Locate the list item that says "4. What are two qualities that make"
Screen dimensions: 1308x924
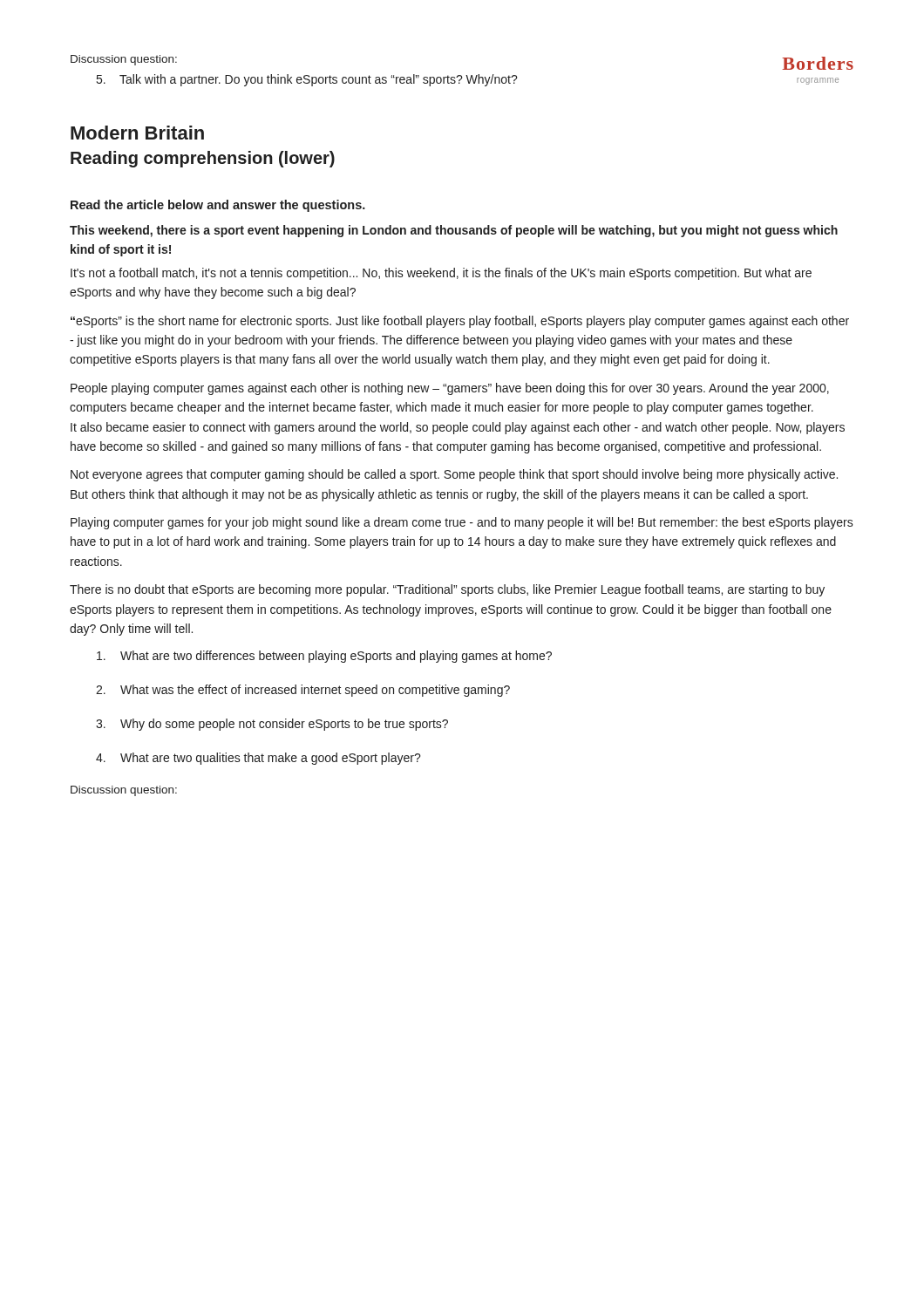(x=258, y=759)
